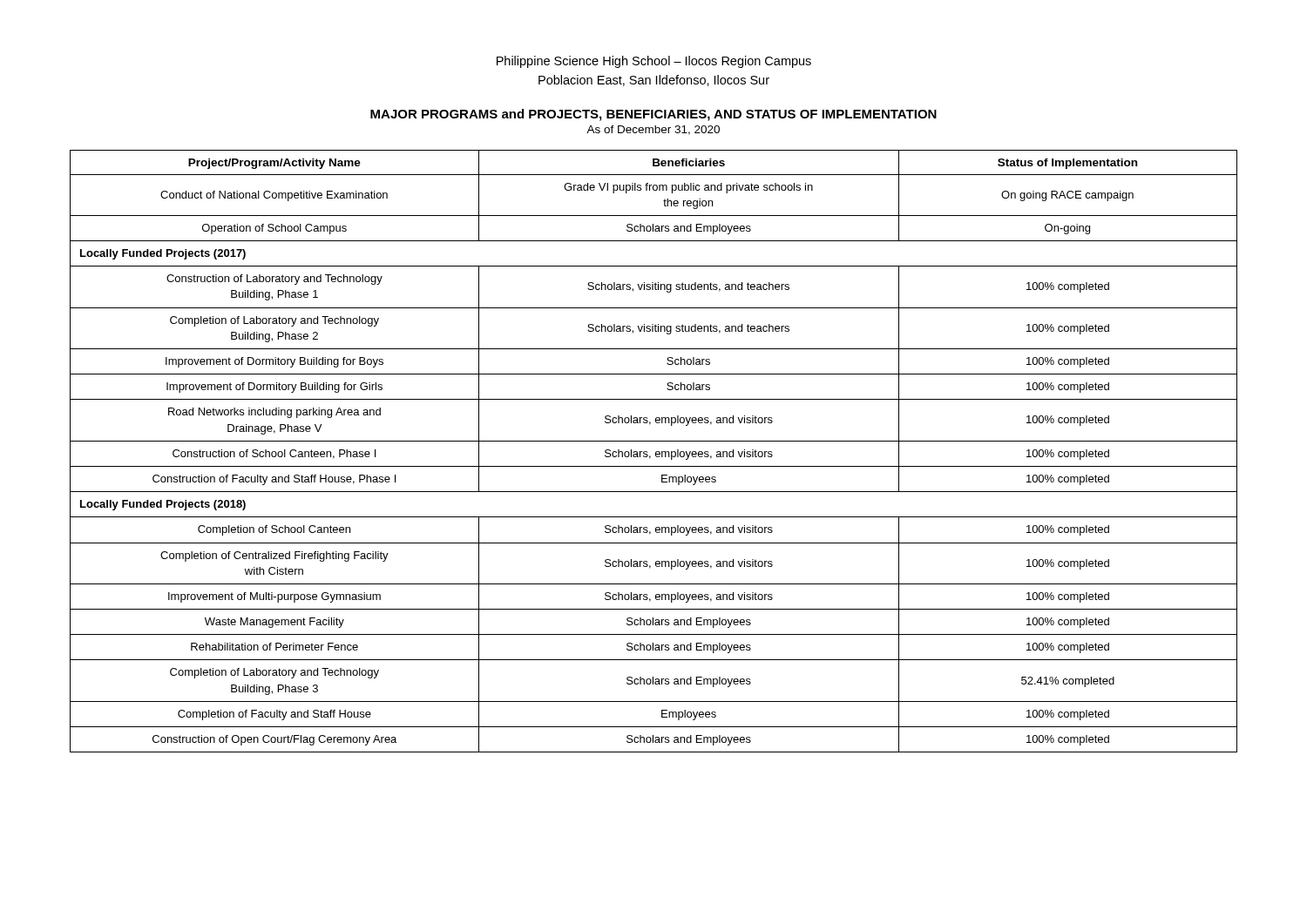Point to the title beginning "MAJOR PROGRAMS and"
Image resolution: width=1307 pixels, height=924 pixels.
point(653,113)
